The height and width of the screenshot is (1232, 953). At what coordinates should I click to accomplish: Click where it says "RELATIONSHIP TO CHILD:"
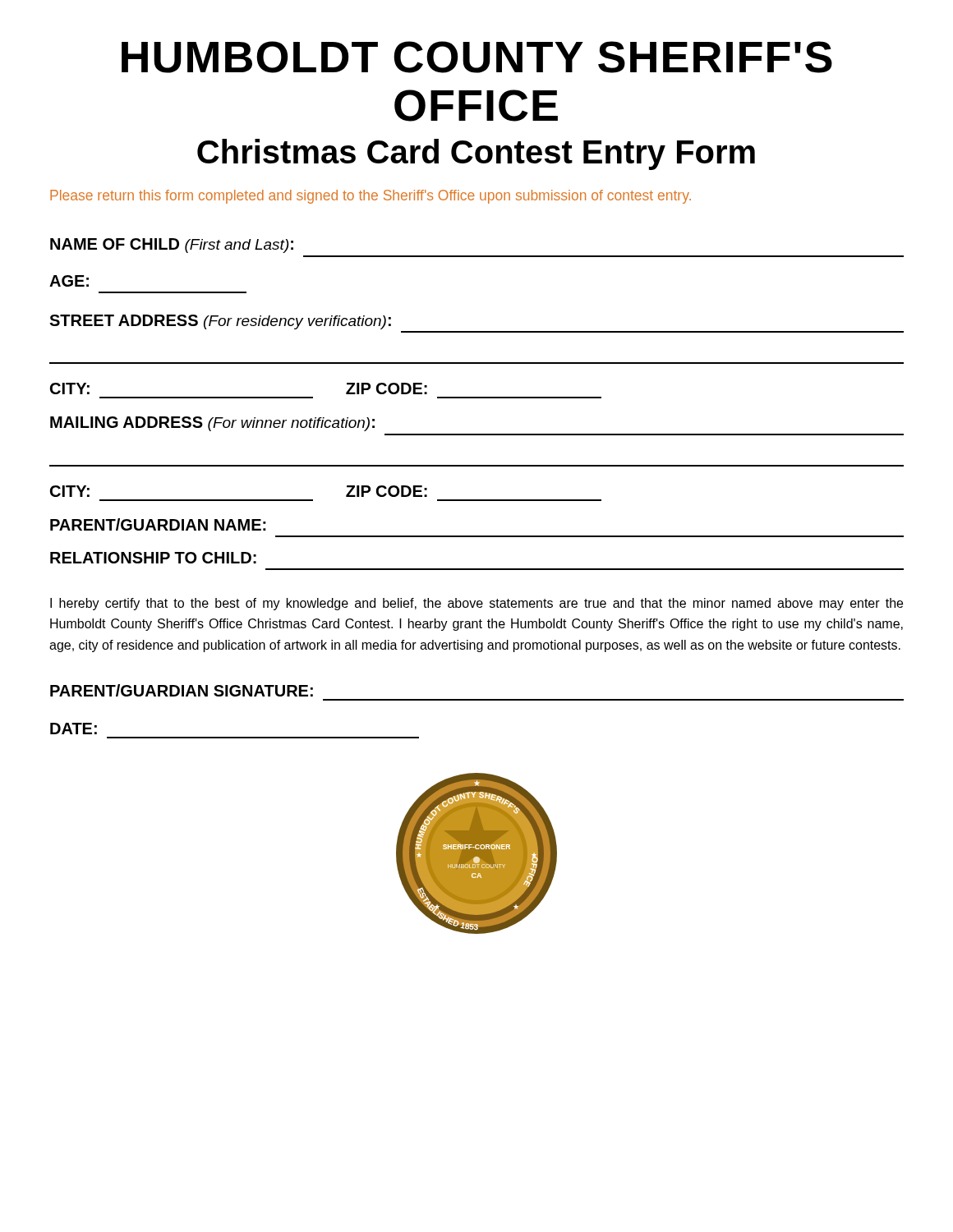[x=476, y=557]
